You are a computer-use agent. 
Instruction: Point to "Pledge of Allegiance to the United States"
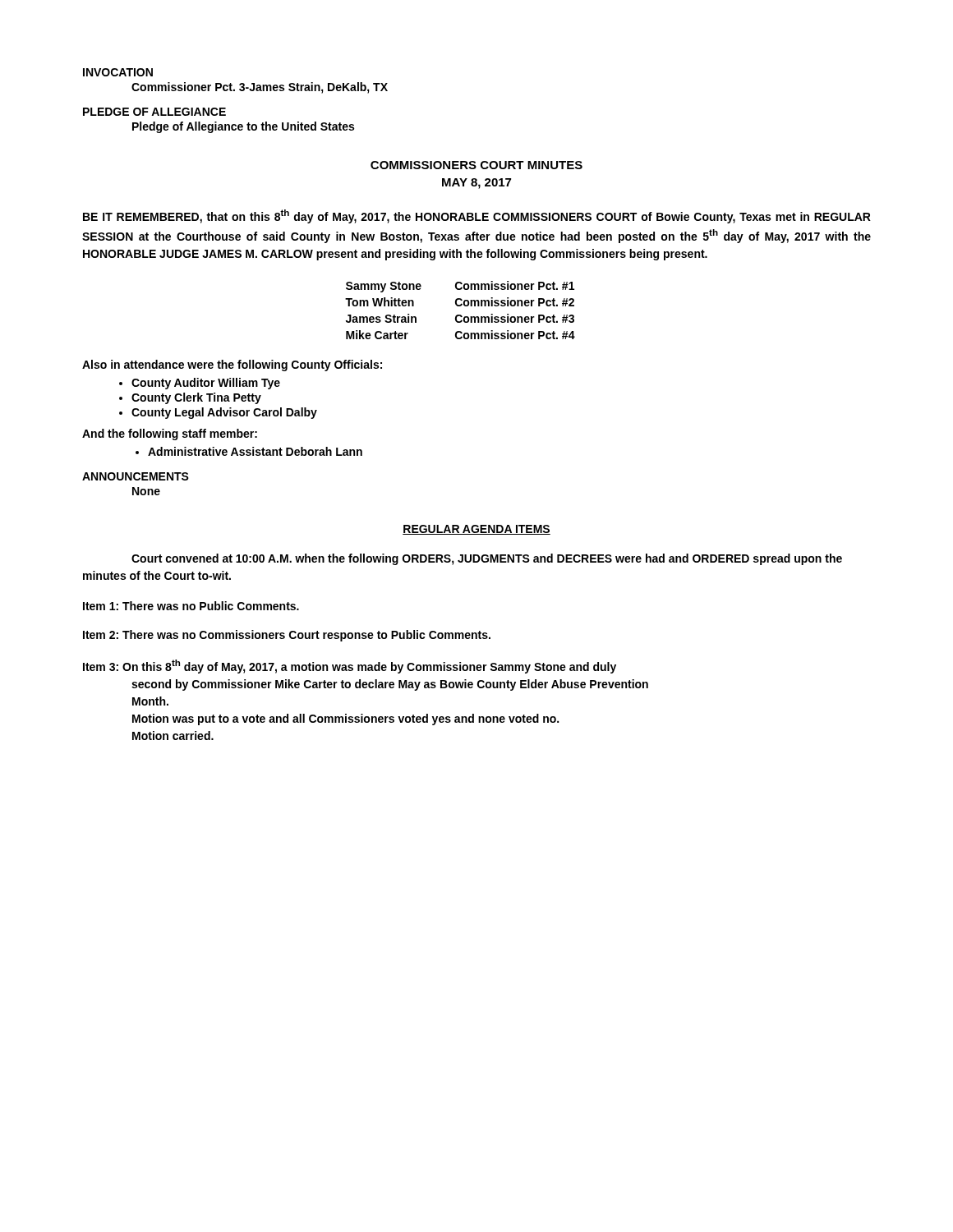pos(243,126)
